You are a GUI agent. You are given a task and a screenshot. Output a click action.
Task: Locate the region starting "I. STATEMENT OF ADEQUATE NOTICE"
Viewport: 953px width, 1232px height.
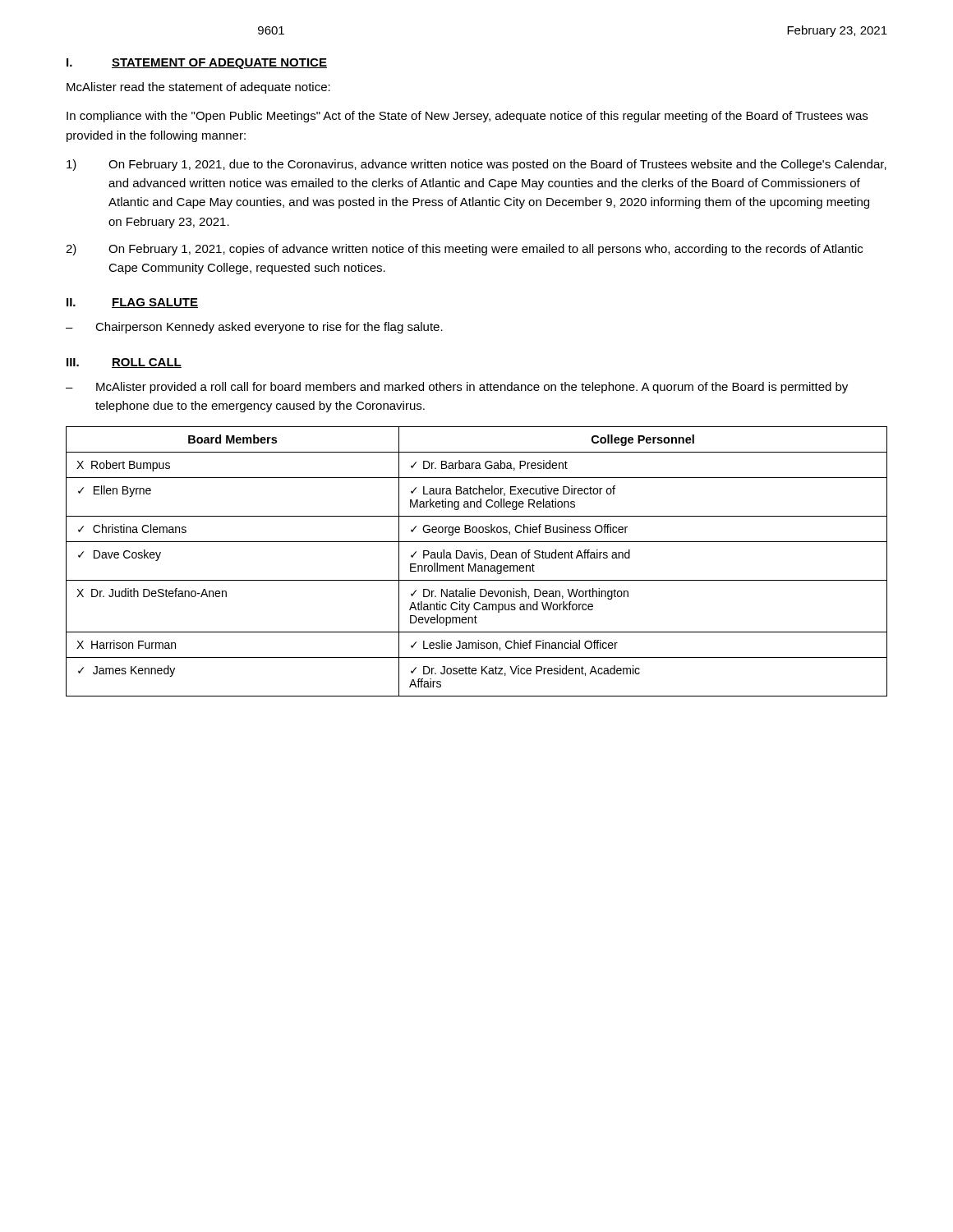(196, 62)
